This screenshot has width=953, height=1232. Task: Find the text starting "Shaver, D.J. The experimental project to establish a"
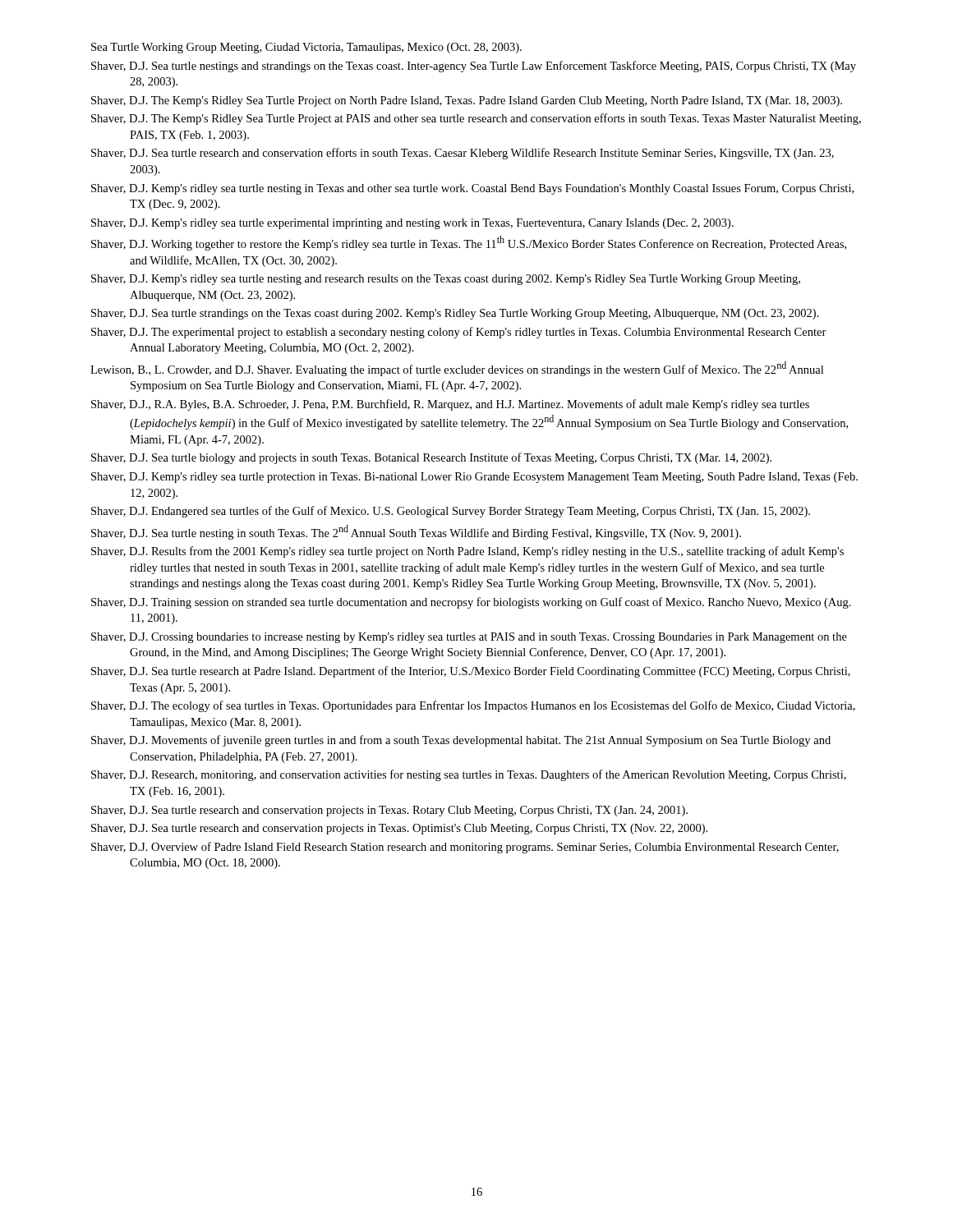[458, 340]
